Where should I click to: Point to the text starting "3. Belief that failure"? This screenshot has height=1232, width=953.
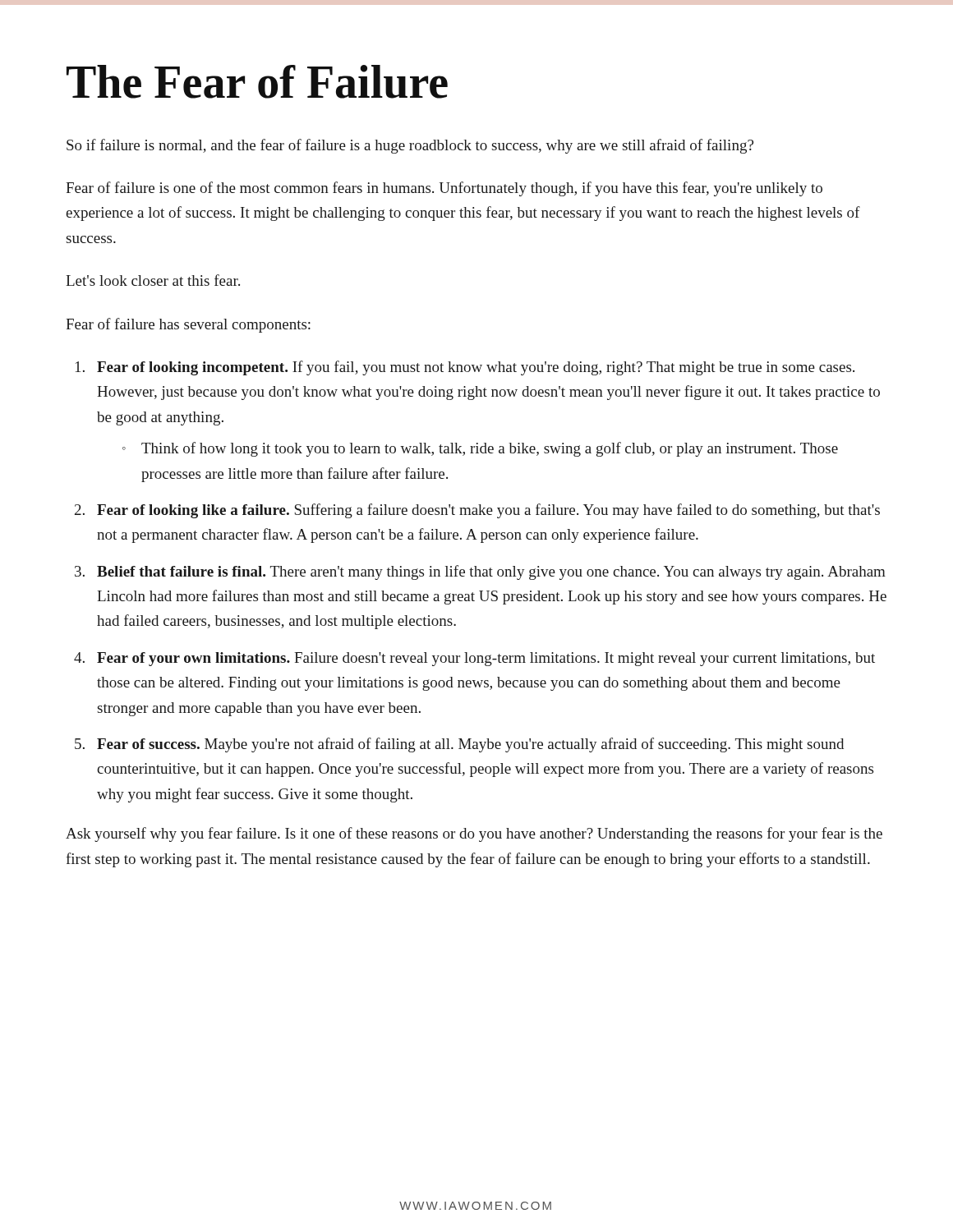[x=481, y=597]
